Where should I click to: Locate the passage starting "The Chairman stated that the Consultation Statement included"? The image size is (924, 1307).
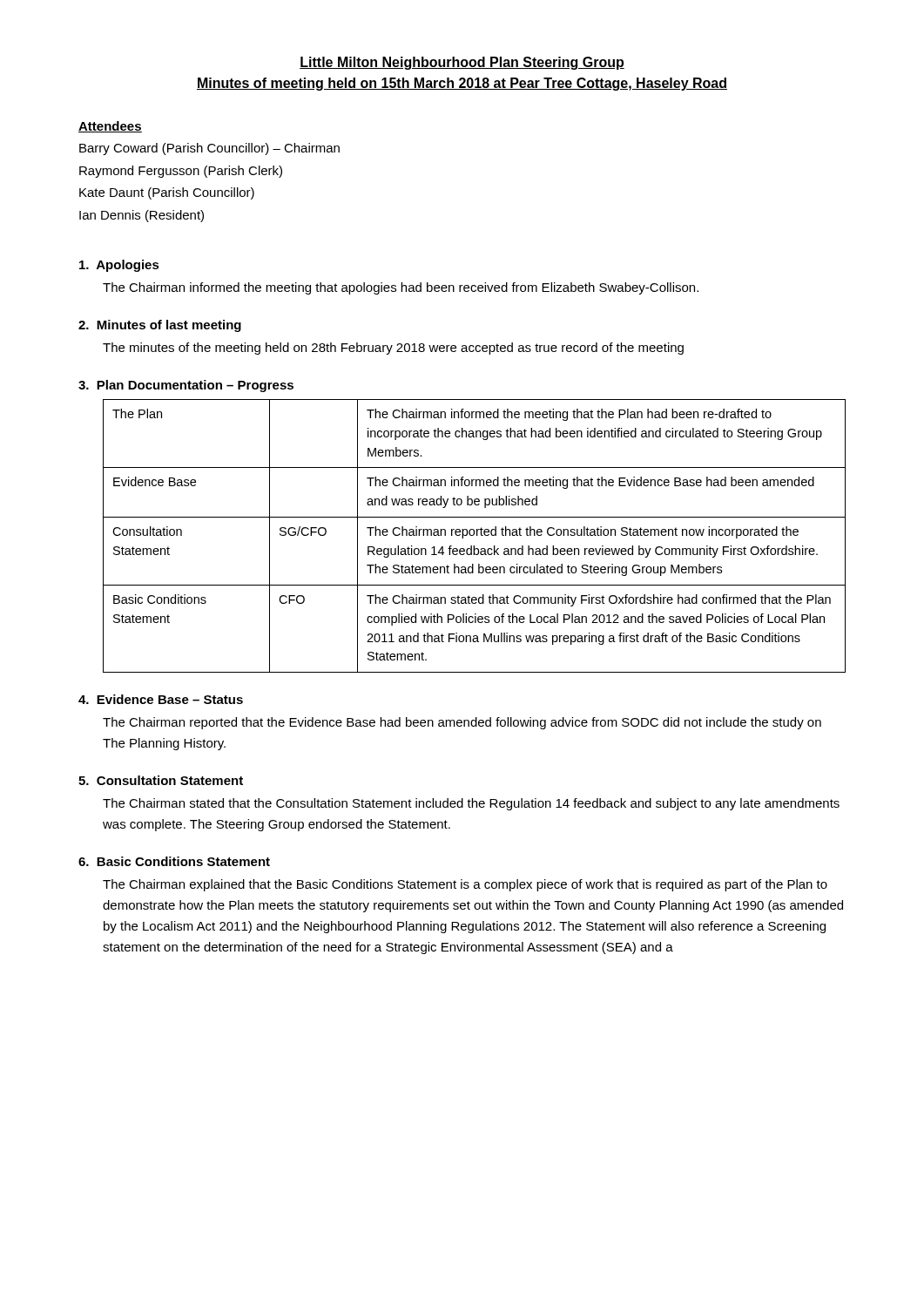click(471, 813)
